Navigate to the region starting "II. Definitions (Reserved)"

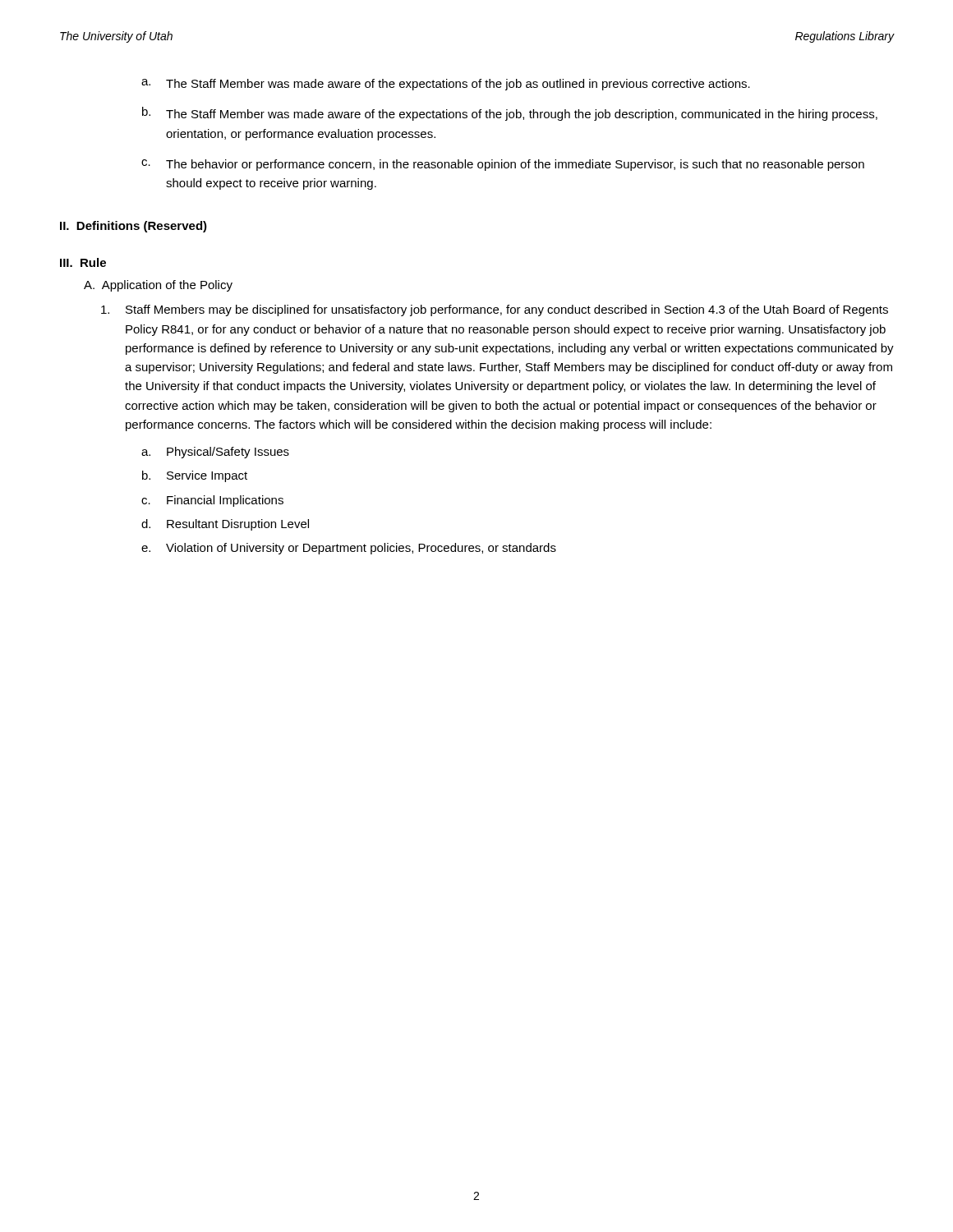pyautogui.click(x=133, y=226)
